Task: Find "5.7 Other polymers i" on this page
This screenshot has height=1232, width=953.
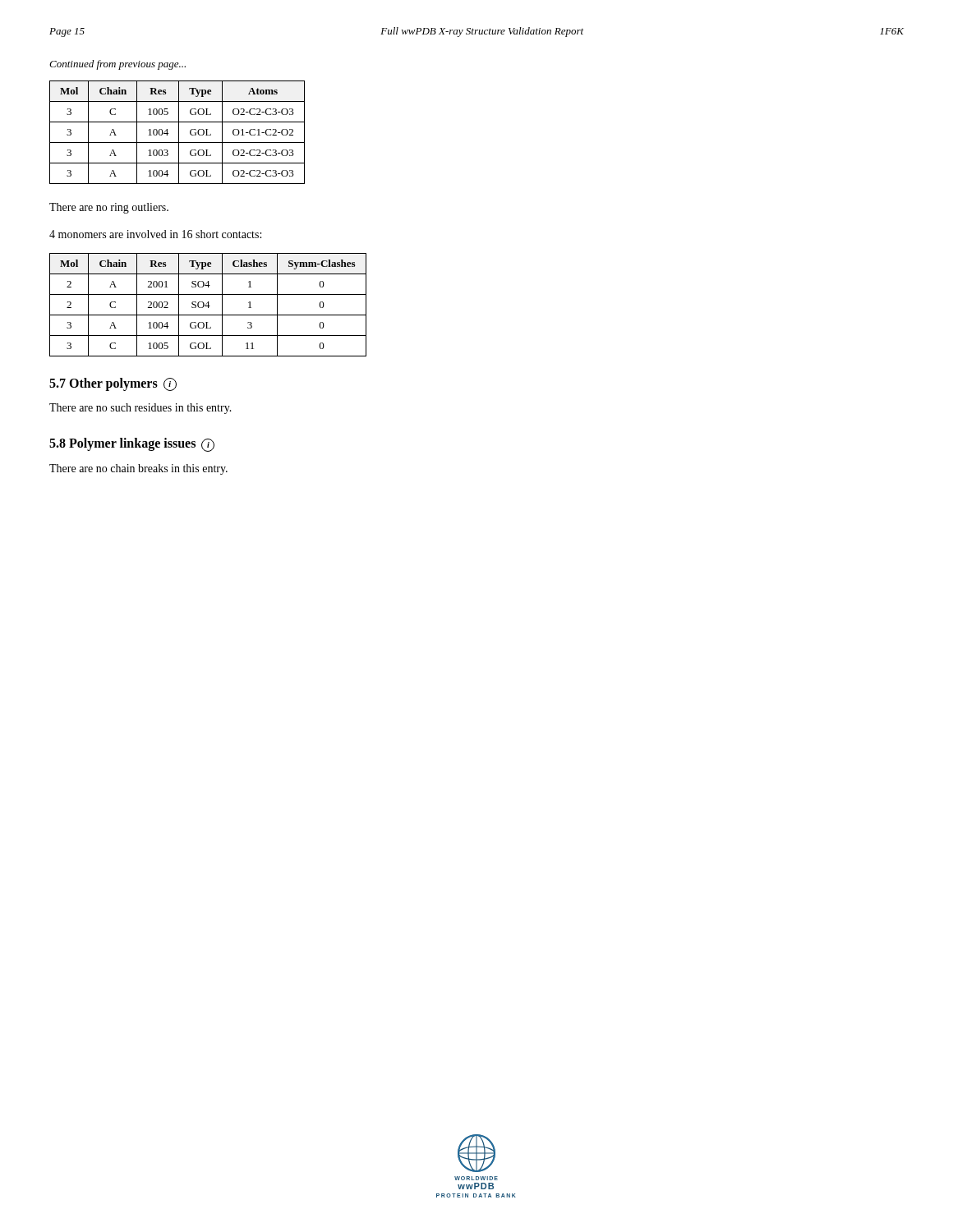Action: pos(113,384)
